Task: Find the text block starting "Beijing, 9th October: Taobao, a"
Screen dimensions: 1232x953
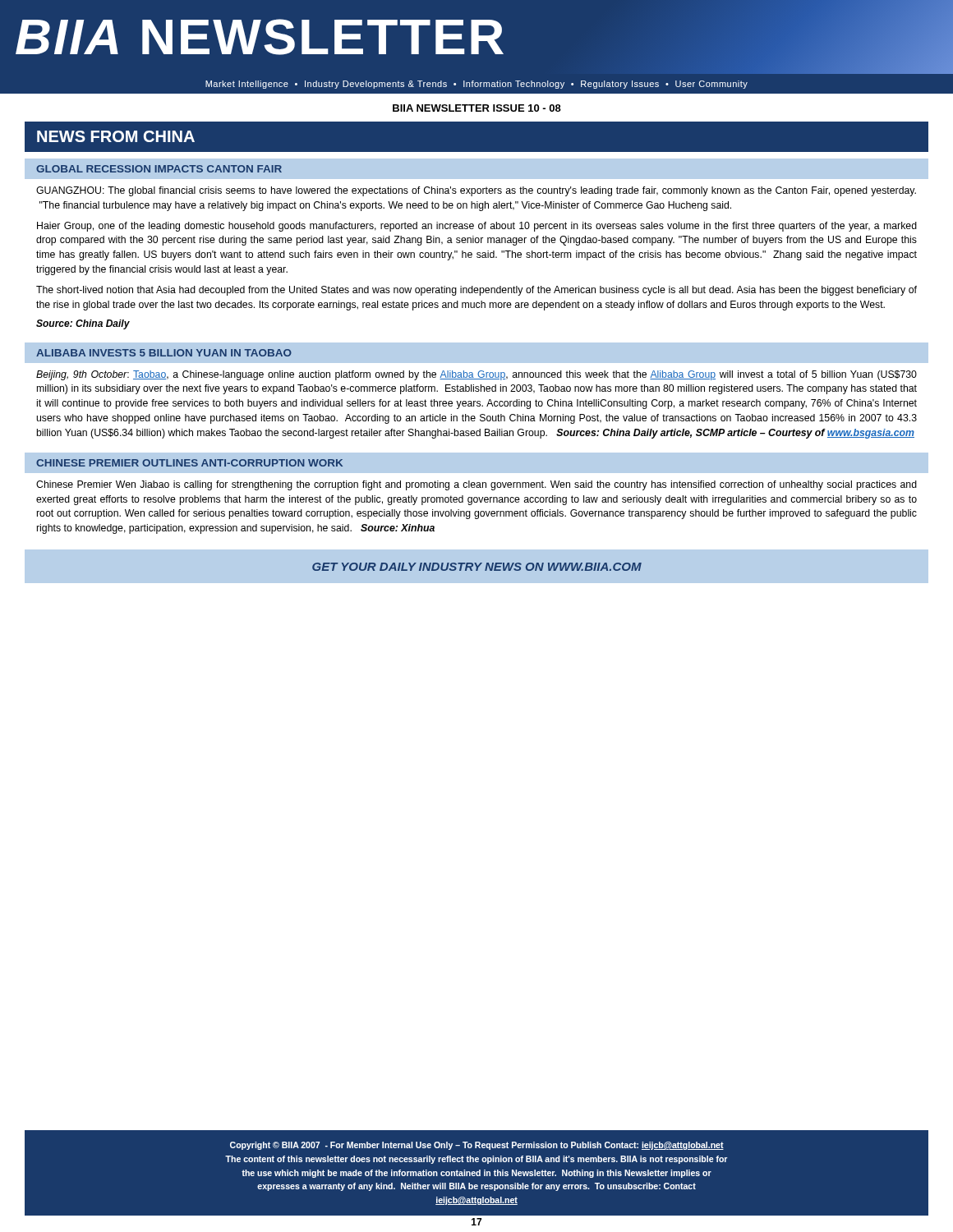Action: [476, 404]
